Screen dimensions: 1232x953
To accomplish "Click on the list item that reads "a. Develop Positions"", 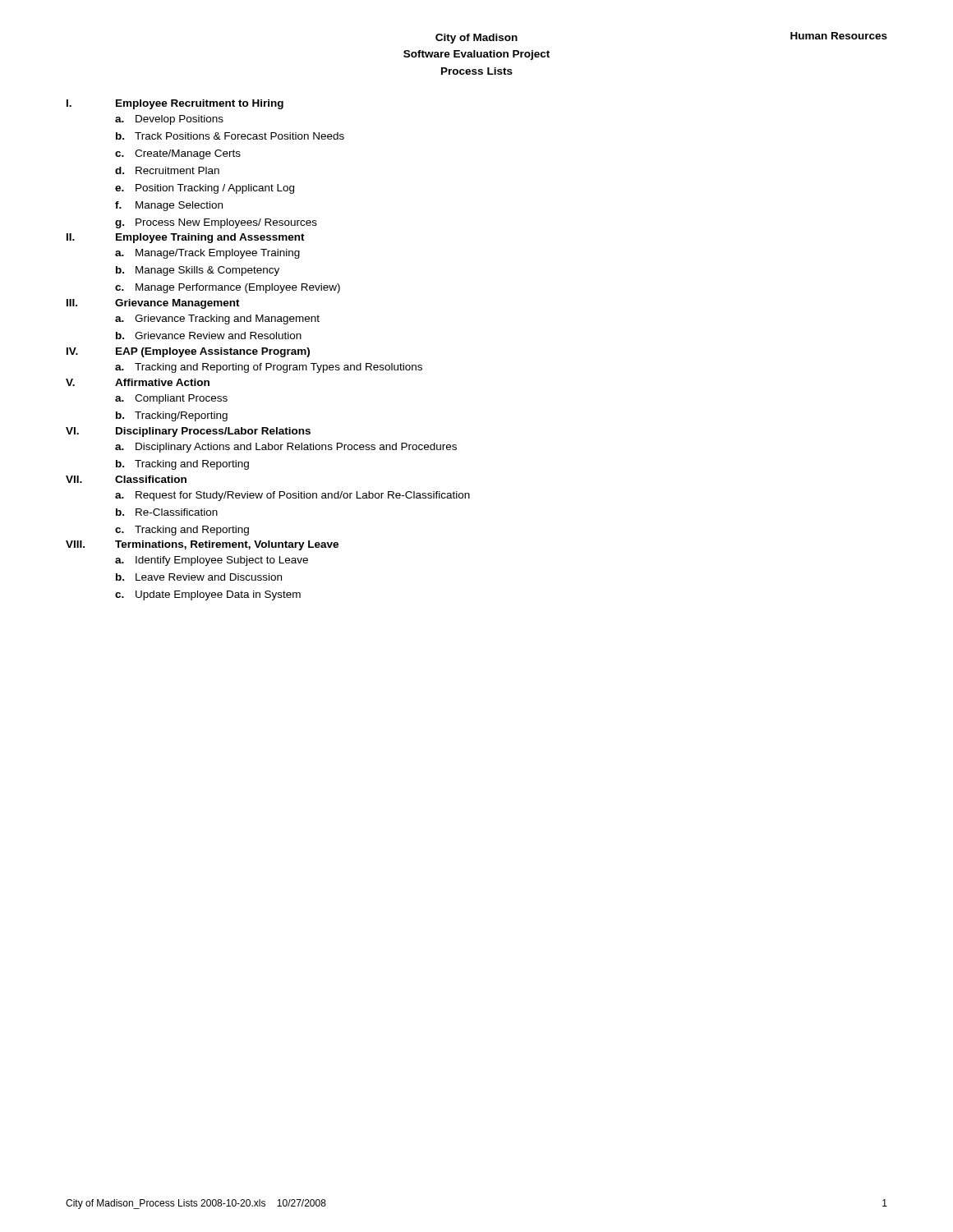I will 169,119.
